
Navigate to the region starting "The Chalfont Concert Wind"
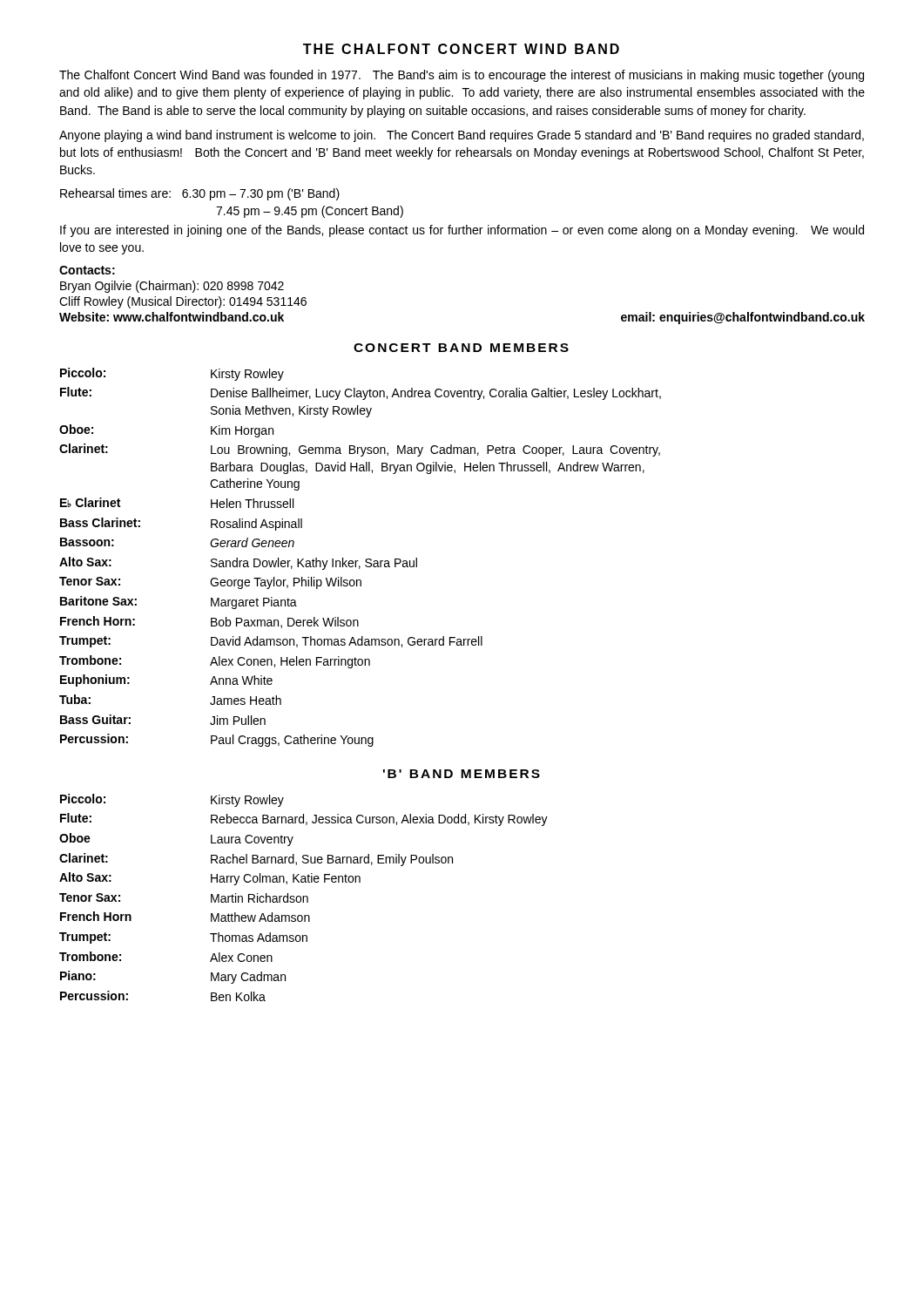pos(462,93)
